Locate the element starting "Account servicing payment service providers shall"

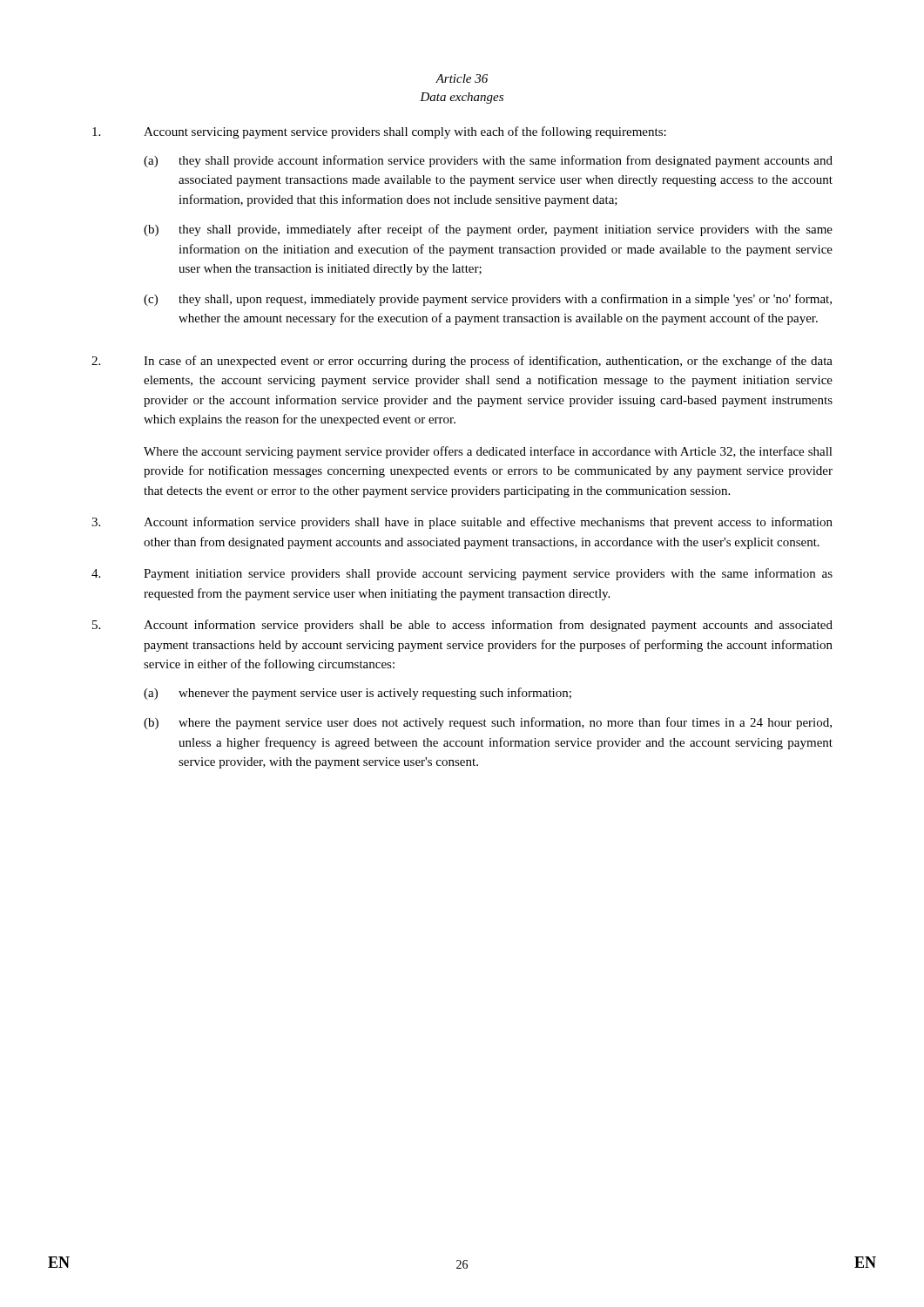[462, 230]
